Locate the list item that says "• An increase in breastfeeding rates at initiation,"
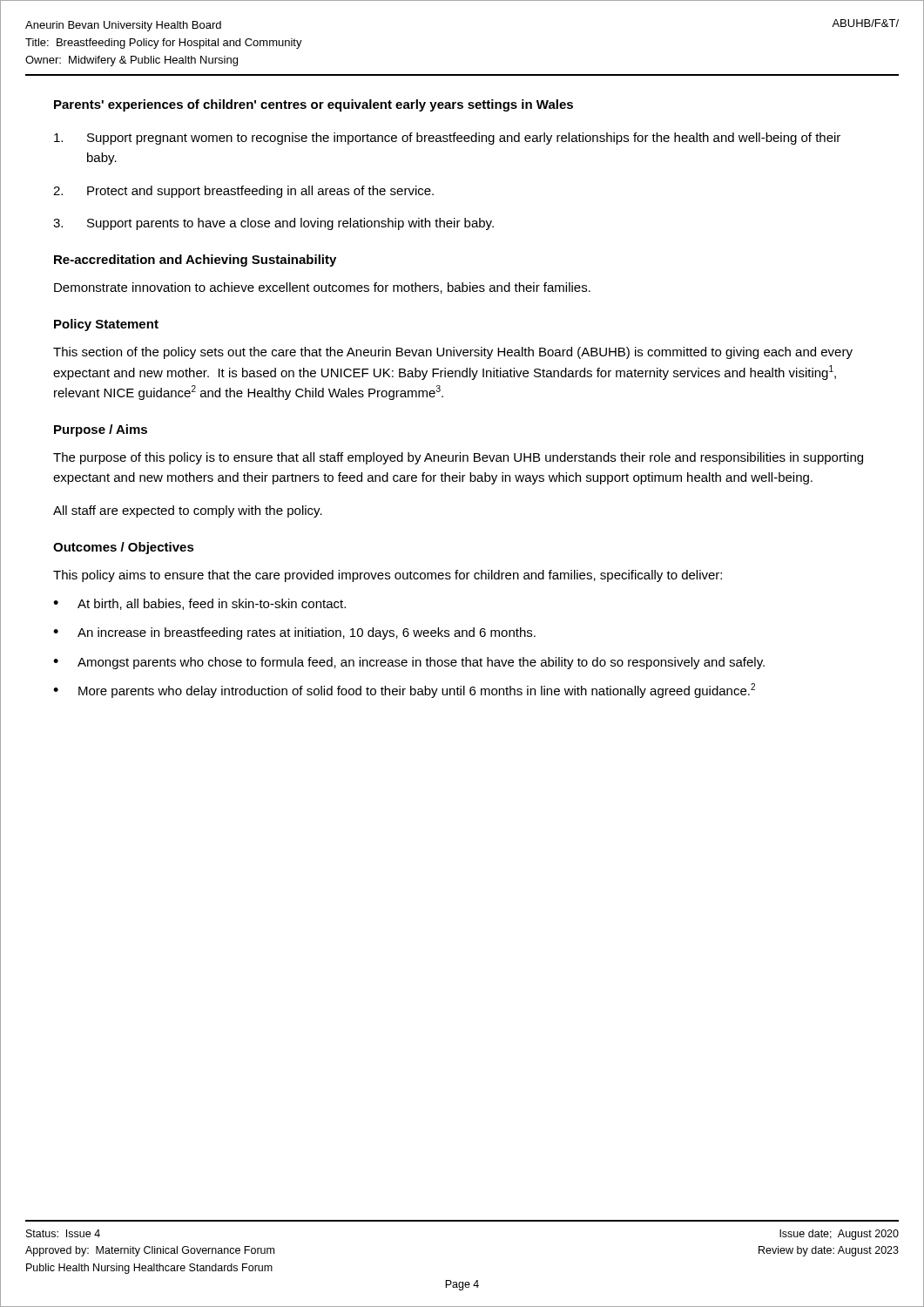 point(295,633)
